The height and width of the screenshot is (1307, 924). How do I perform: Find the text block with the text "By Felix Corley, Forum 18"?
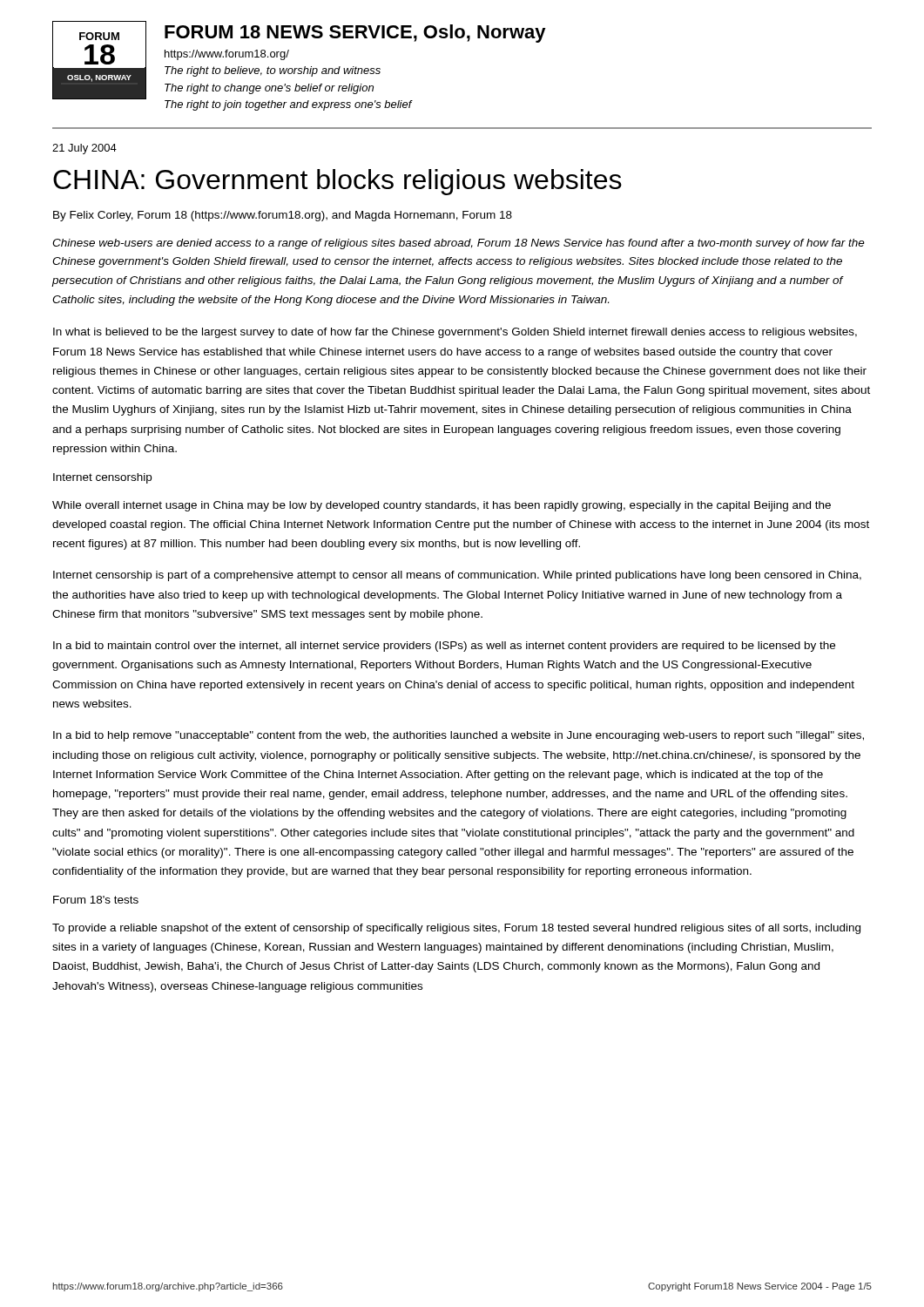tap(462, 215)
